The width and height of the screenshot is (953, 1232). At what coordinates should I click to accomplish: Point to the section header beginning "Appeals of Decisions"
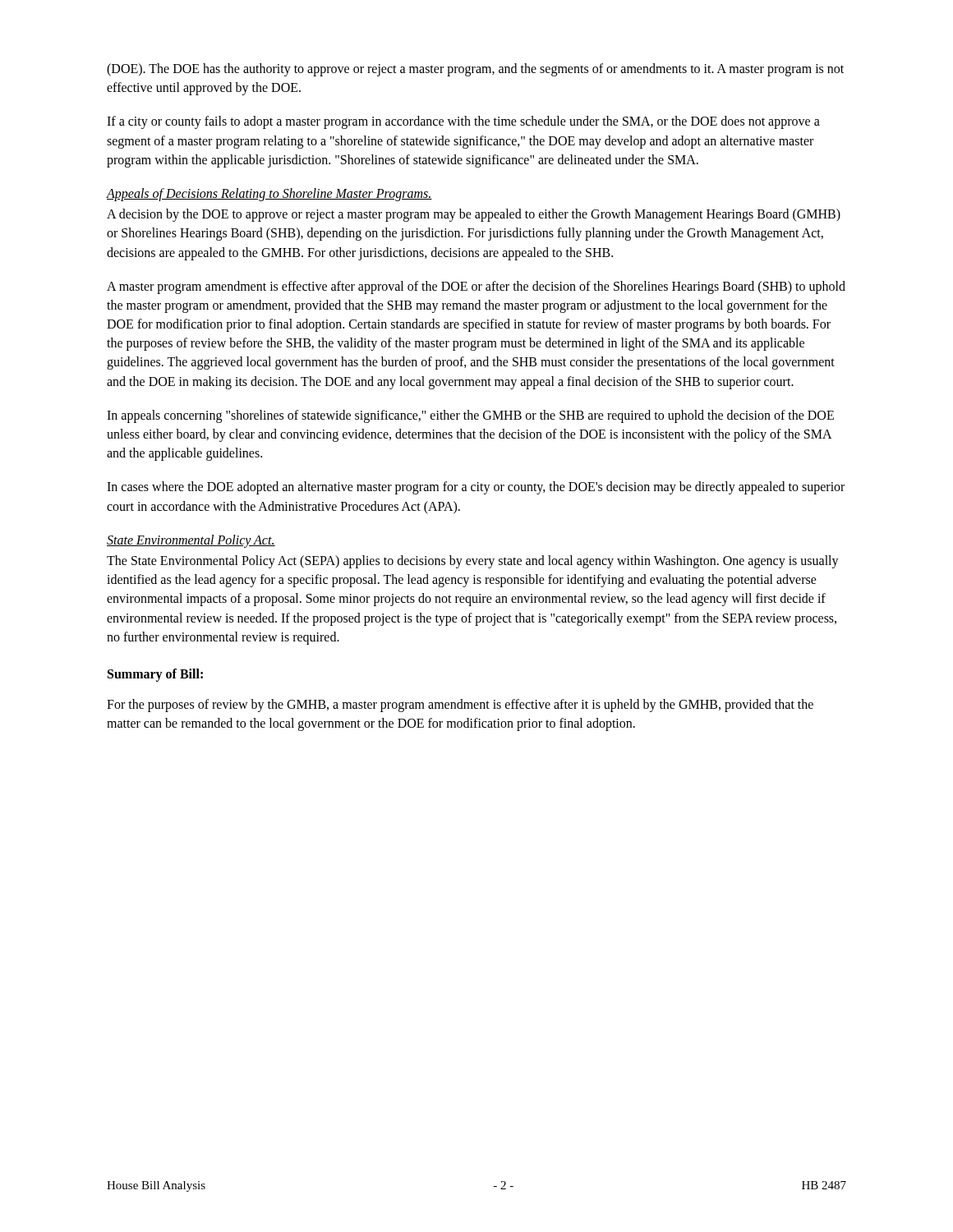point(269,193)
